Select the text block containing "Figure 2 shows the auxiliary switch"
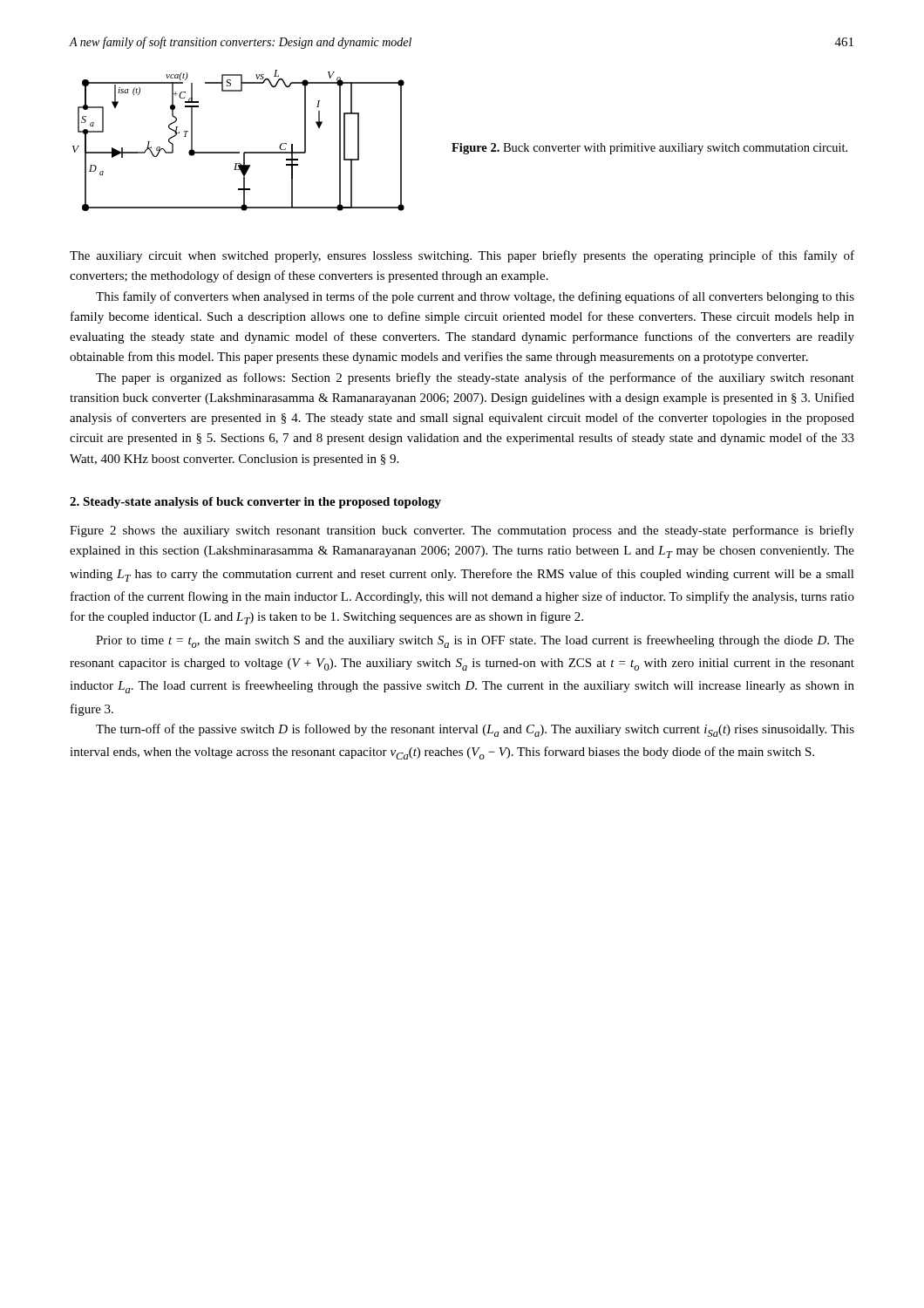The width and height of the screenshot is (924, 1308). point(462,643)
